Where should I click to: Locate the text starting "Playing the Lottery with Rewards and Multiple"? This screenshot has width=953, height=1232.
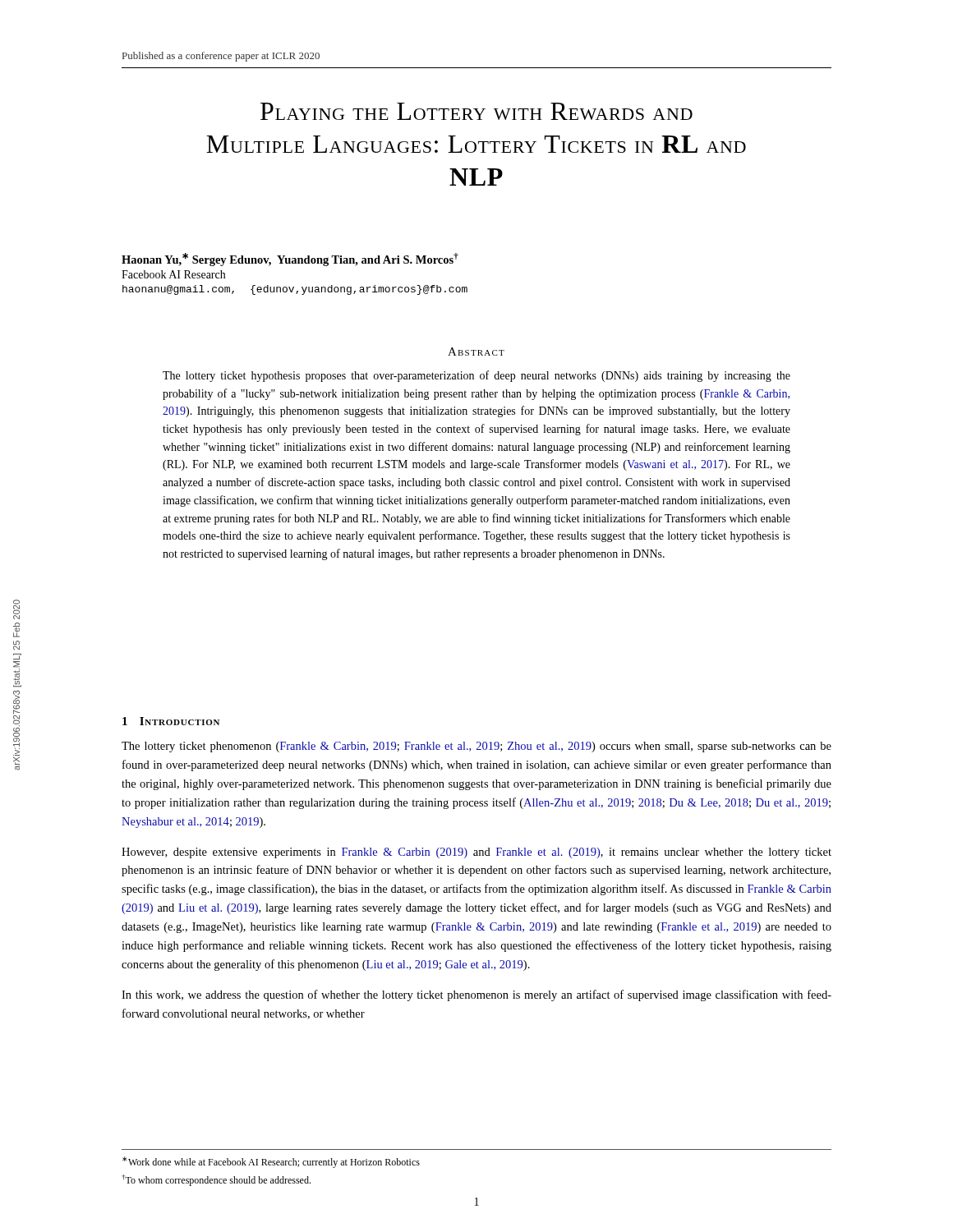click(476, 144)
